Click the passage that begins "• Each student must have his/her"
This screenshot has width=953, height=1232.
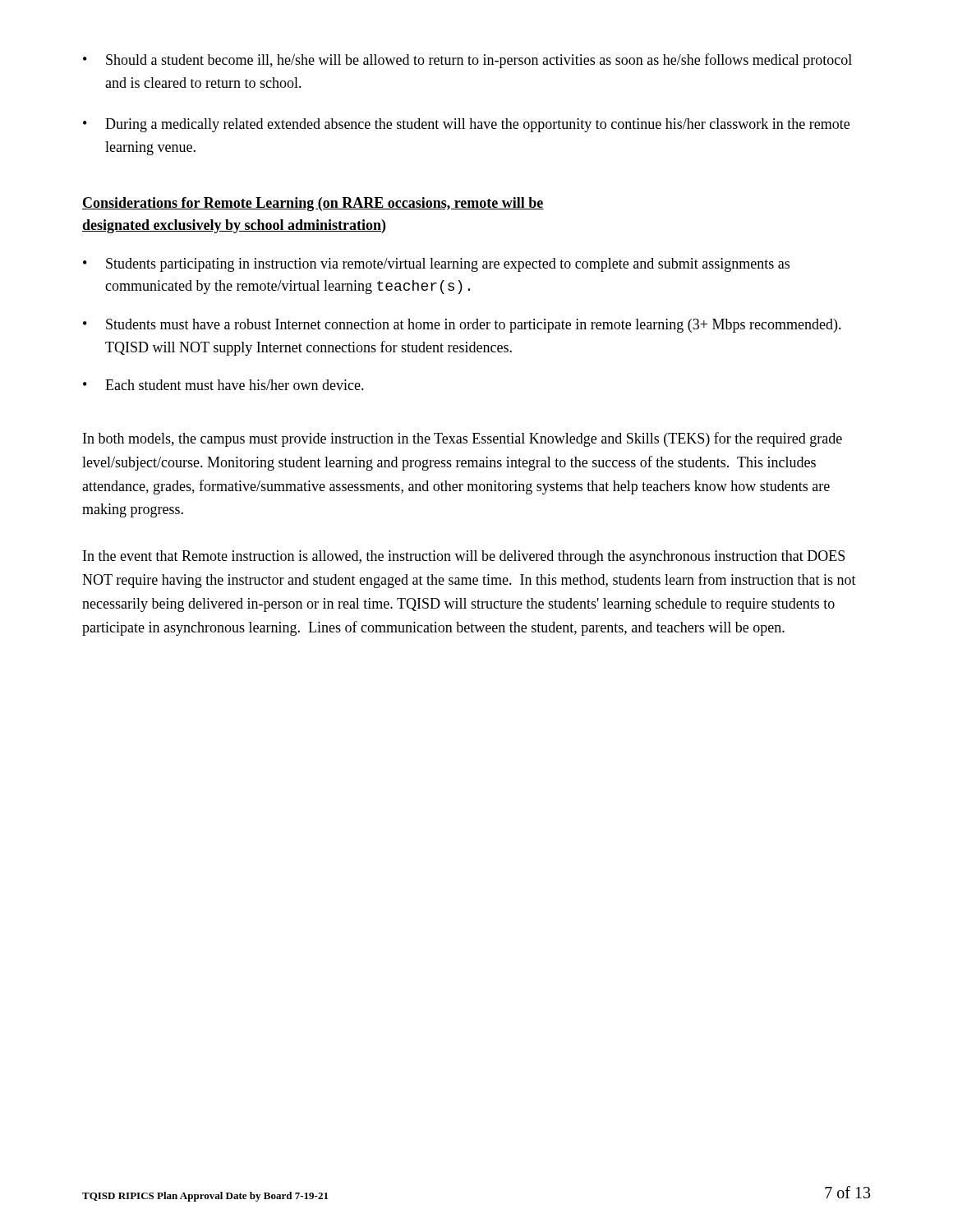(x=223, y=385)
